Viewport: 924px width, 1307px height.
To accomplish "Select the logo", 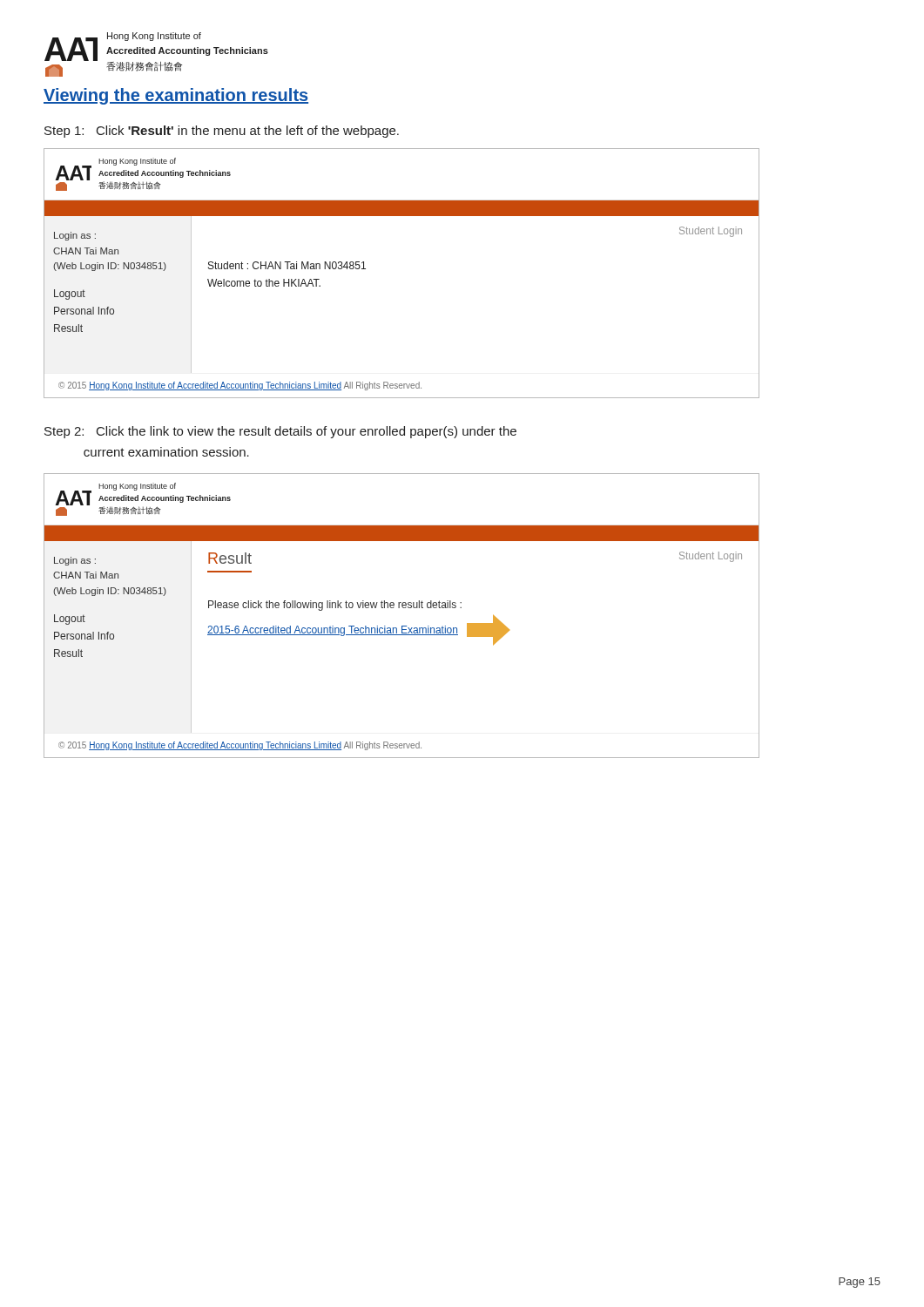I will pyautogui.click(x=462, y=51).
